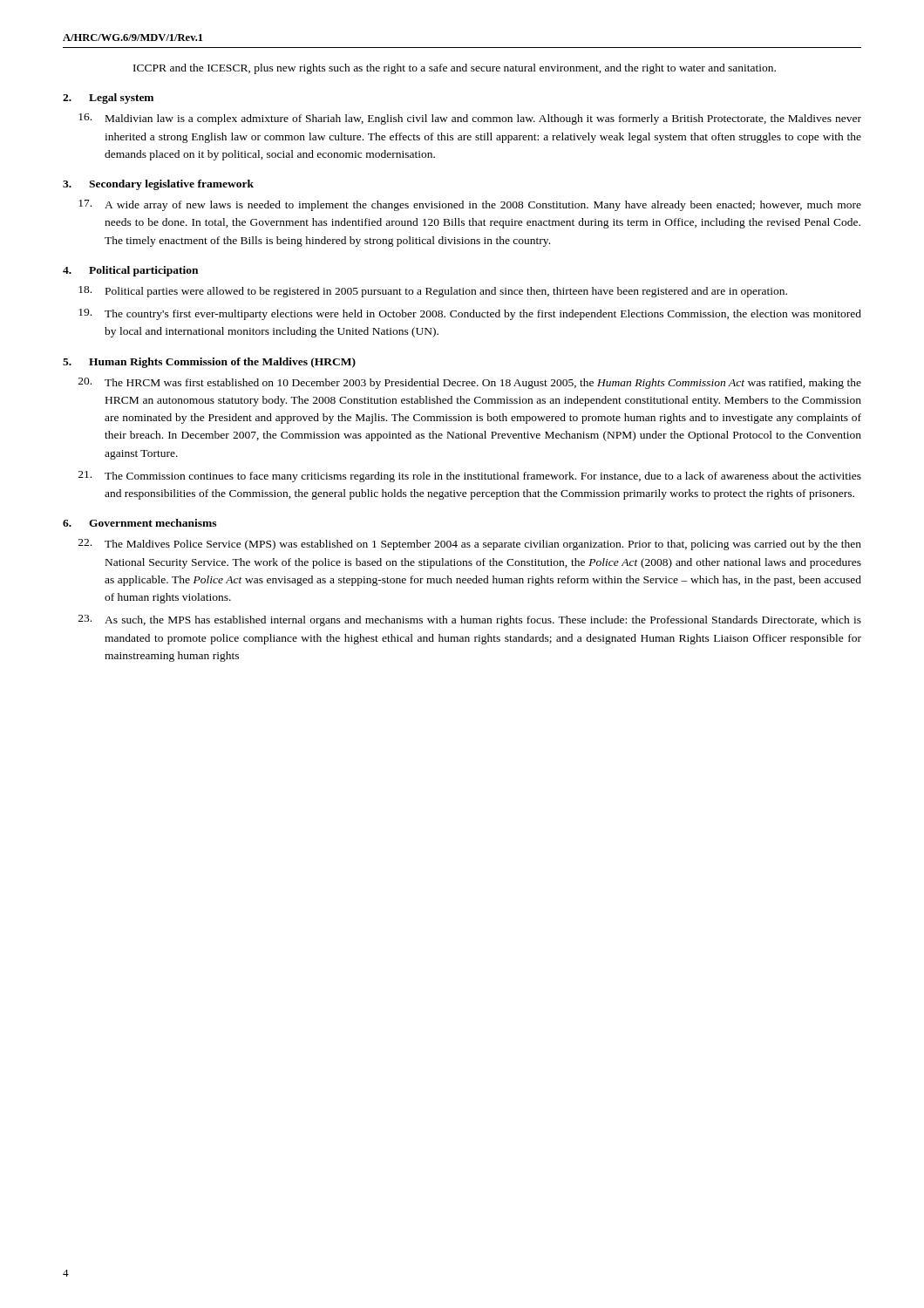924x1308 pixels.
Task: Point to the text starting "ICCPR and the ICESCR, plus"
Action: 455,68
